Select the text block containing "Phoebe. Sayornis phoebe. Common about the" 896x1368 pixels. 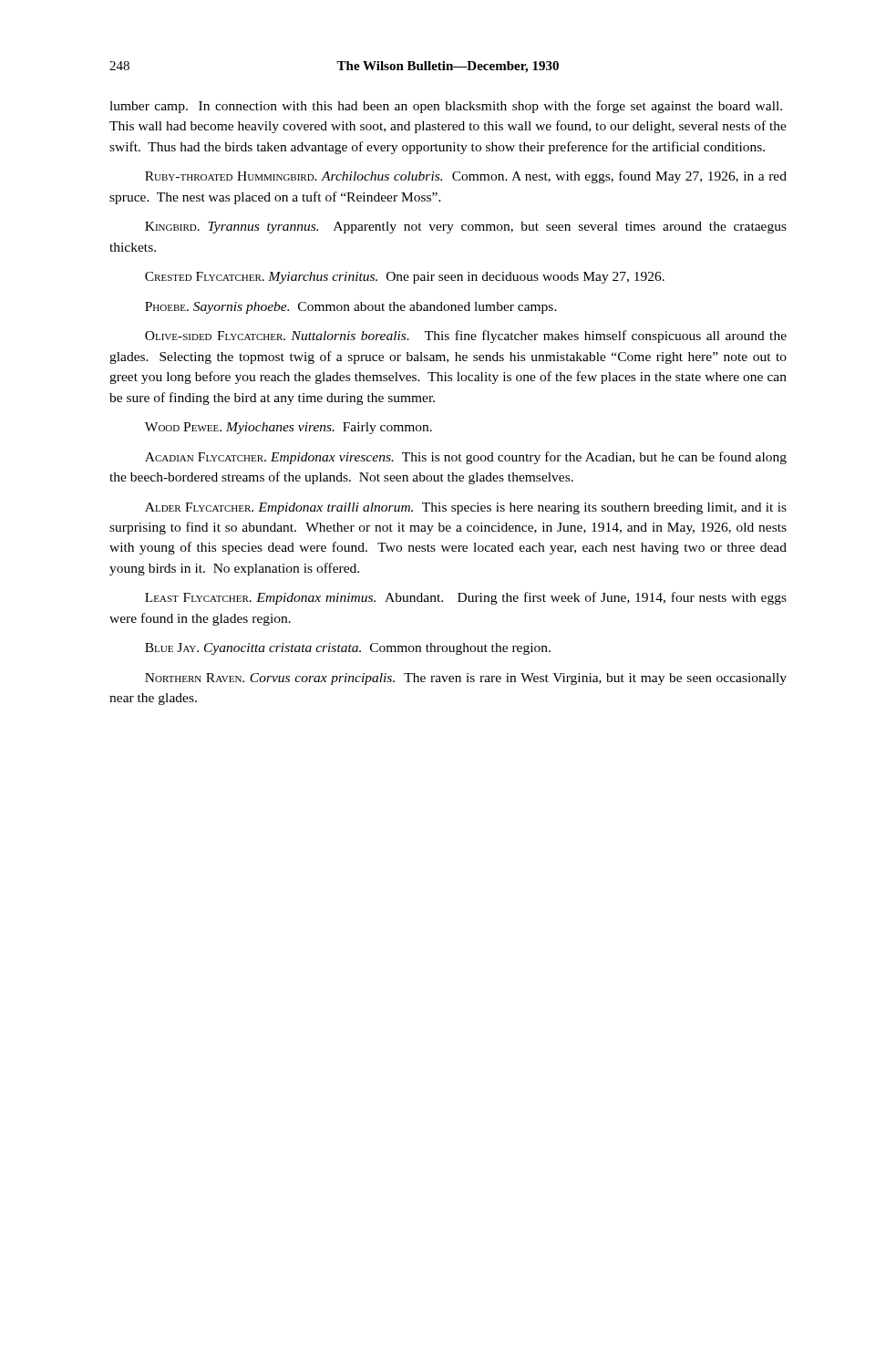click(351, 306)
